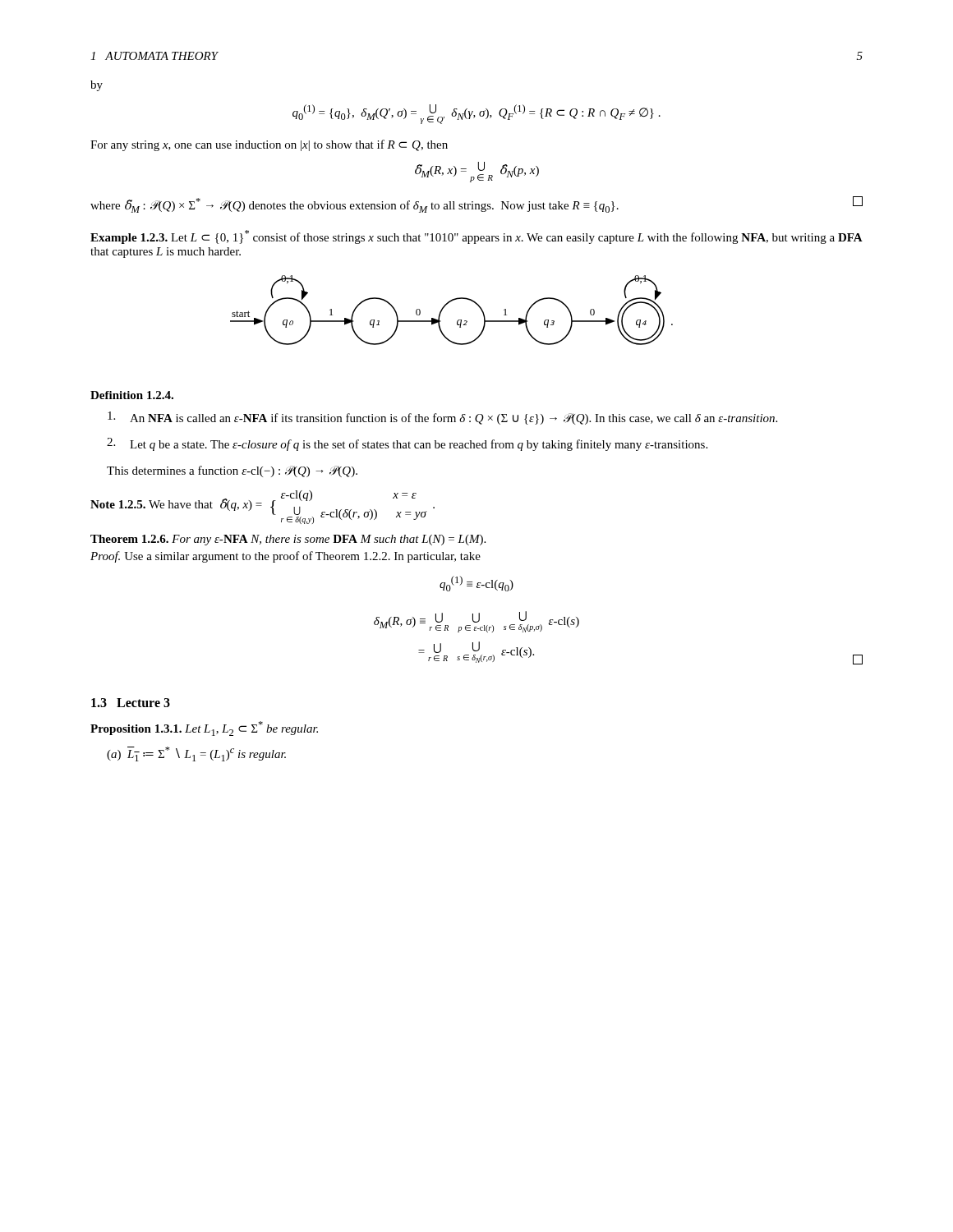Screen dimensions: 1232x953
Task: Point to the block beginning "Proof. Use a similar argument to"
Action: [x=285, y=556]
